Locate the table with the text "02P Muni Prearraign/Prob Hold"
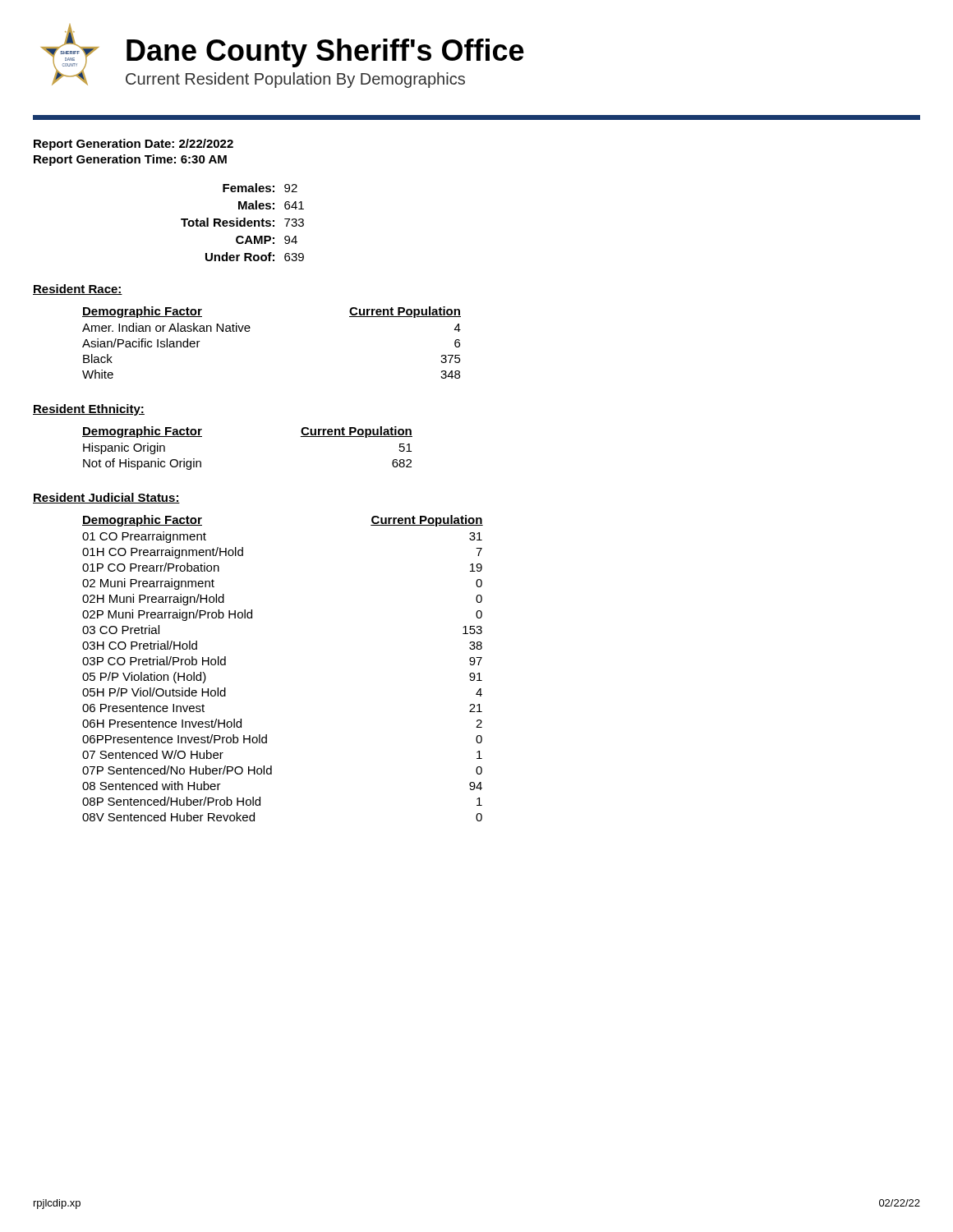This screenshot has height=1232, width=953. pos(476,668)
